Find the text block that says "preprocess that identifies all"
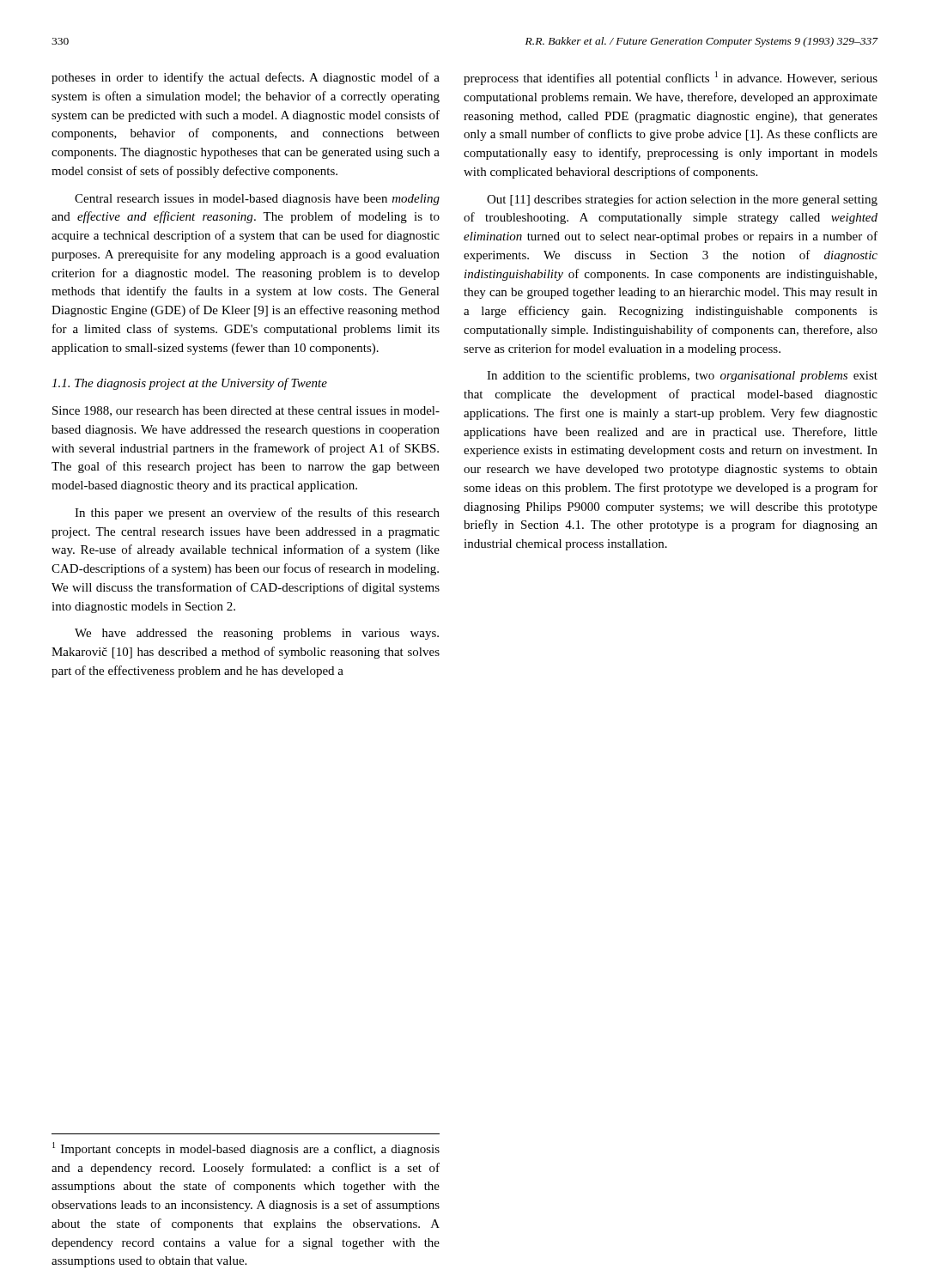Screen dimensions: 1288x929 [671, 125]
